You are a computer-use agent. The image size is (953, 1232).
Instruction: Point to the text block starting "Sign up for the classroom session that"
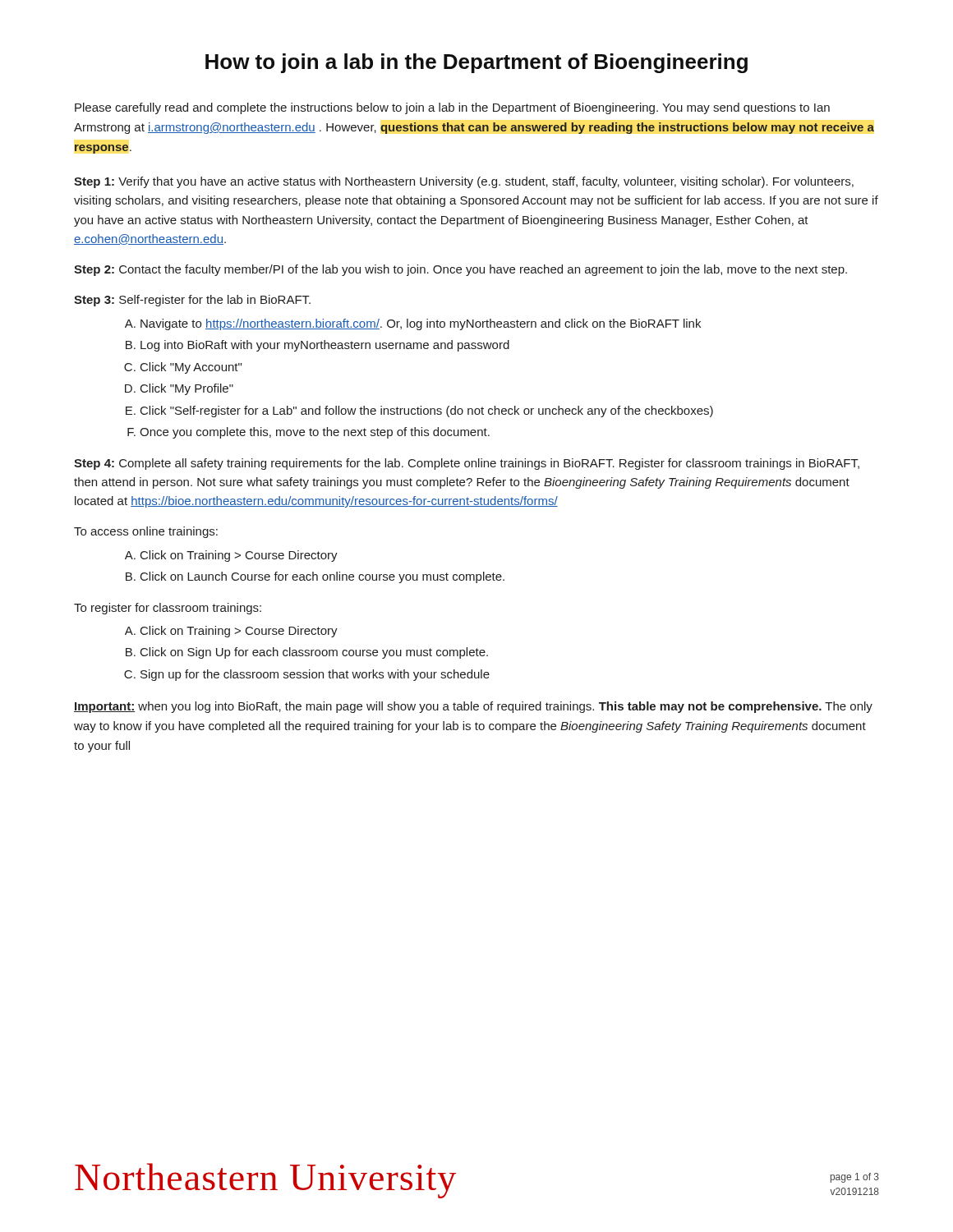coord(307,675)
